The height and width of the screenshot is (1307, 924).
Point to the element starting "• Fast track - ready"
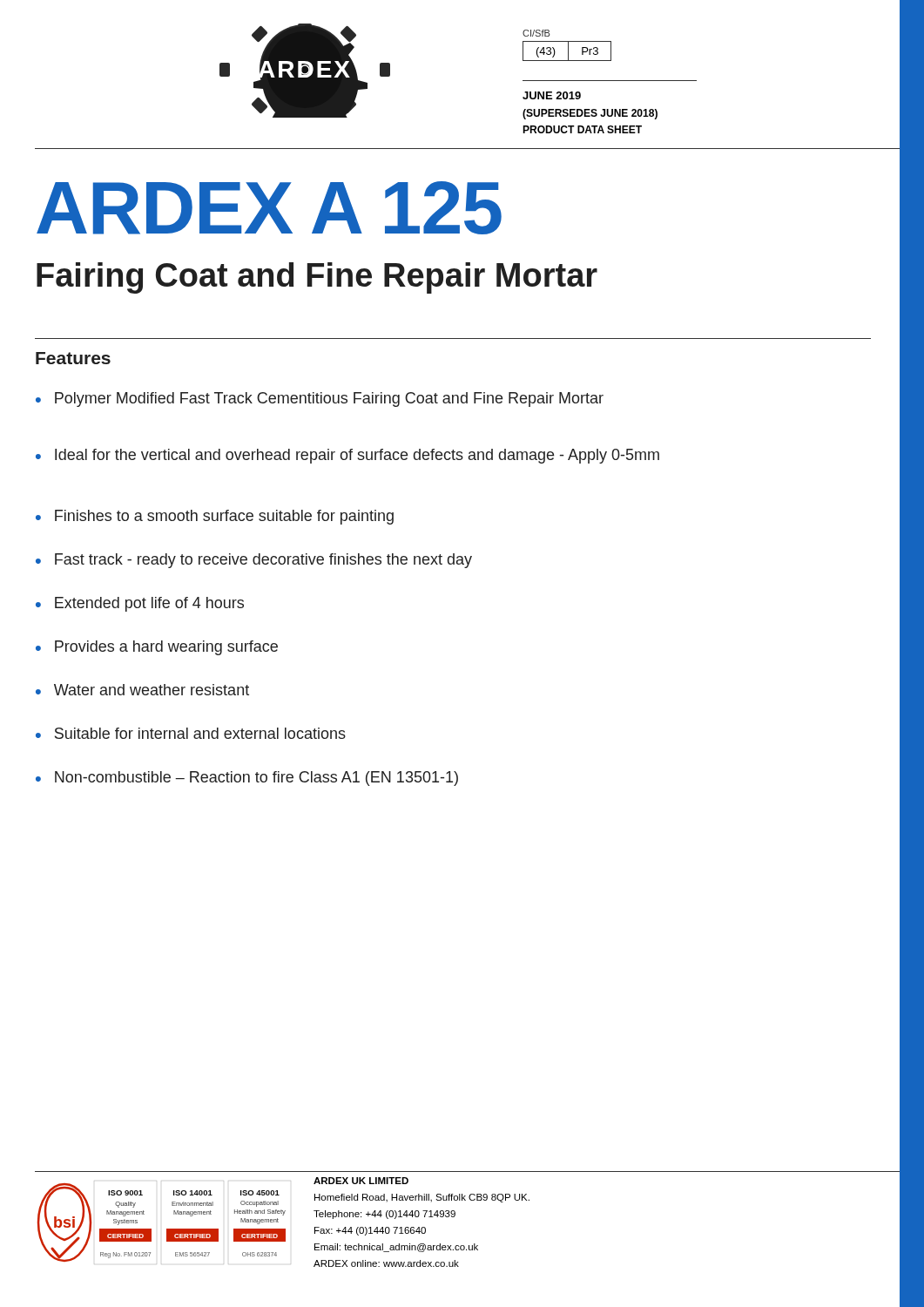pyautogui.click(x=253, y=561)
